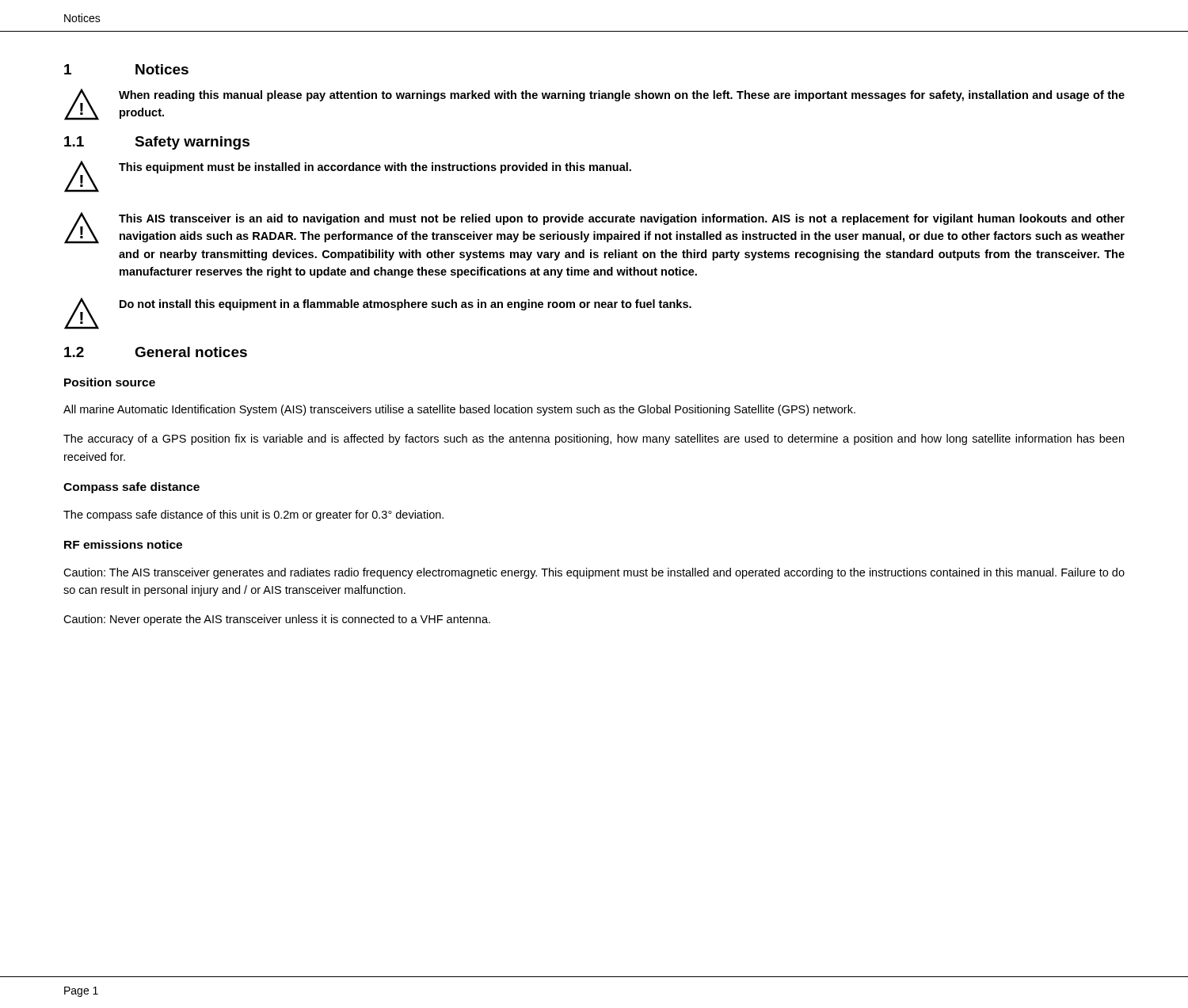Select the section header that reads "1 Notices"
1188x1008 pixels.
coord(126,70)
